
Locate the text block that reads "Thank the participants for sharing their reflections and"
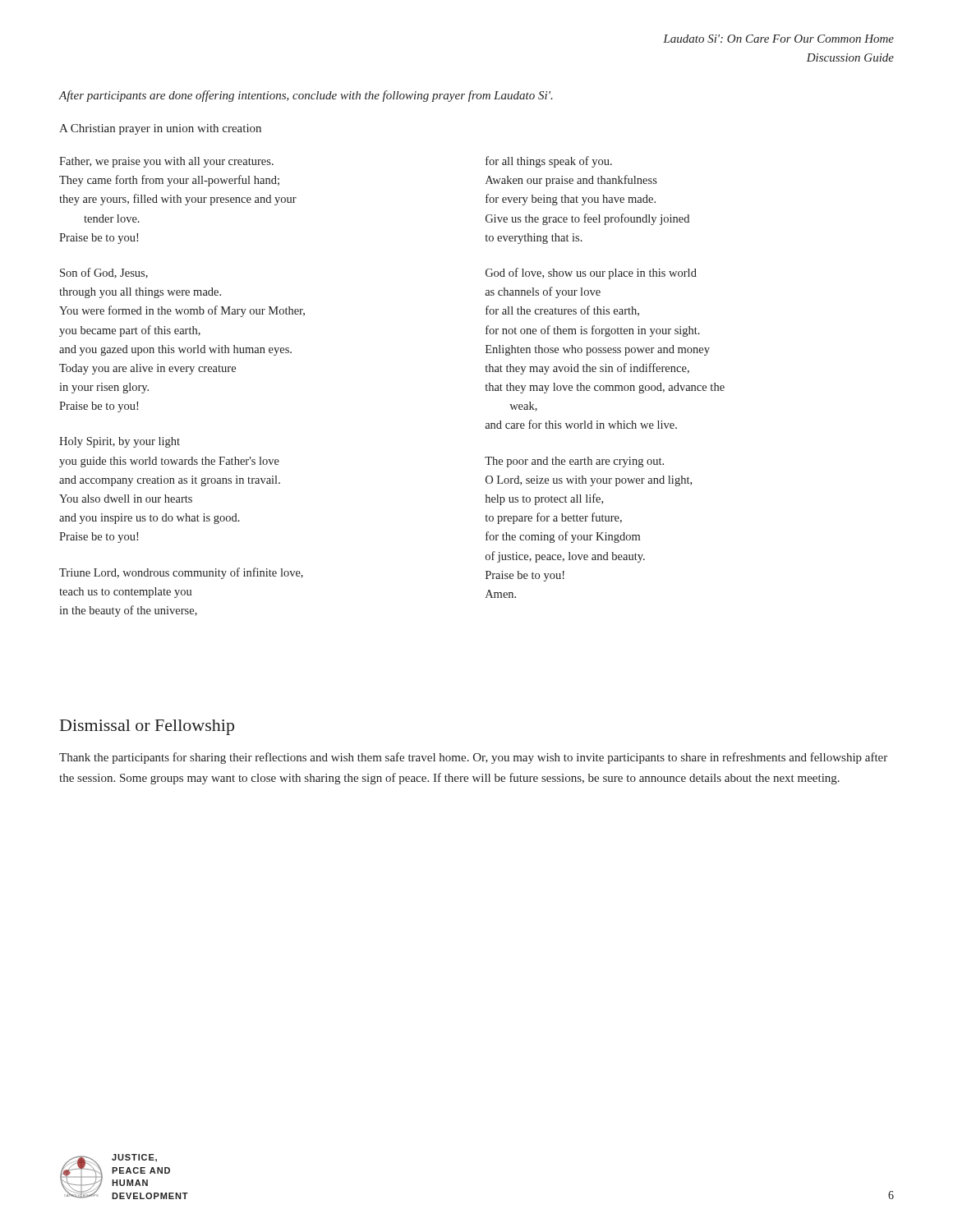(x=473, y=767)
